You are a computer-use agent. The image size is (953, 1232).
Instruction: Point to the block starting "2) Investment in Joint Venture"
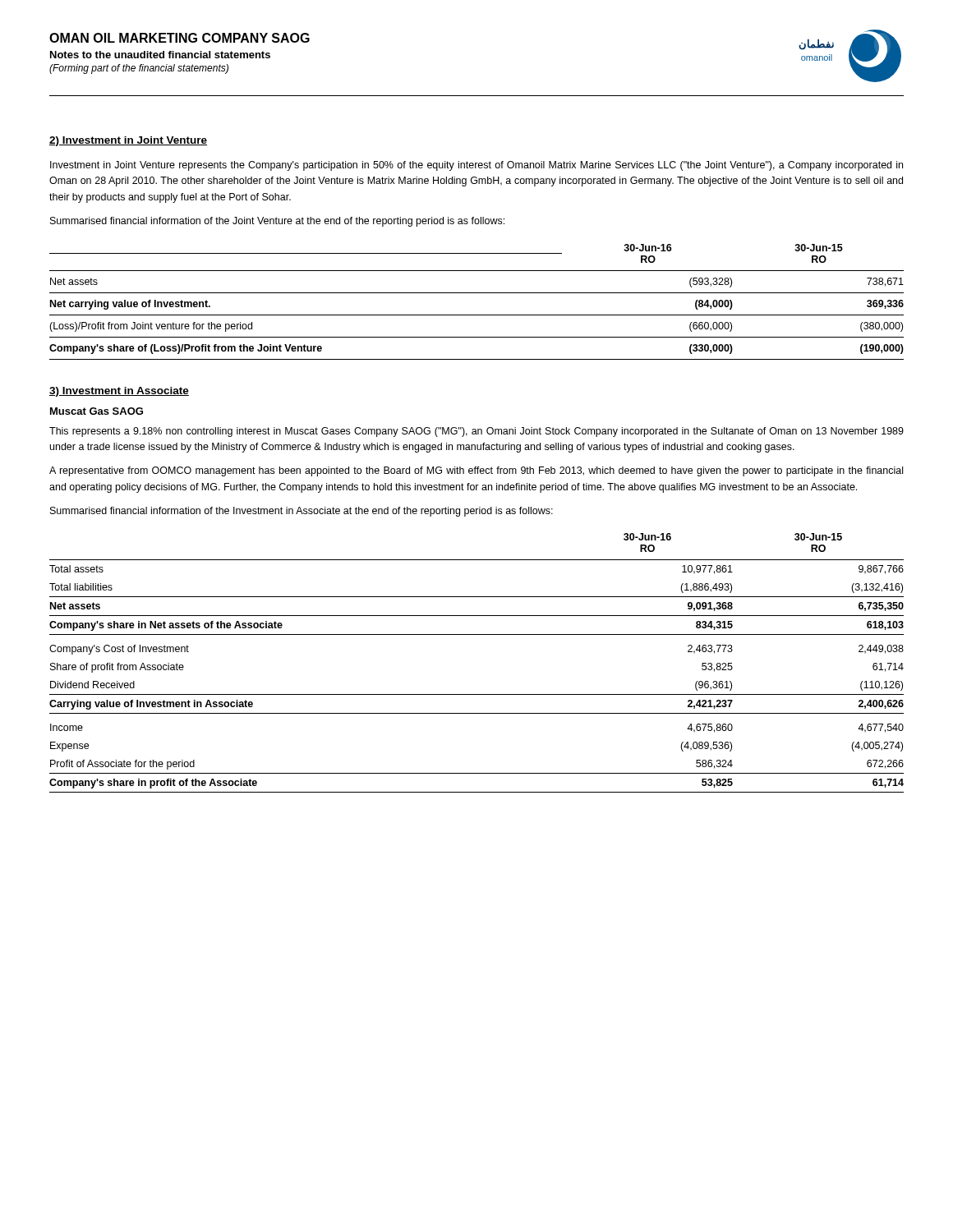[x=128, y=140]
